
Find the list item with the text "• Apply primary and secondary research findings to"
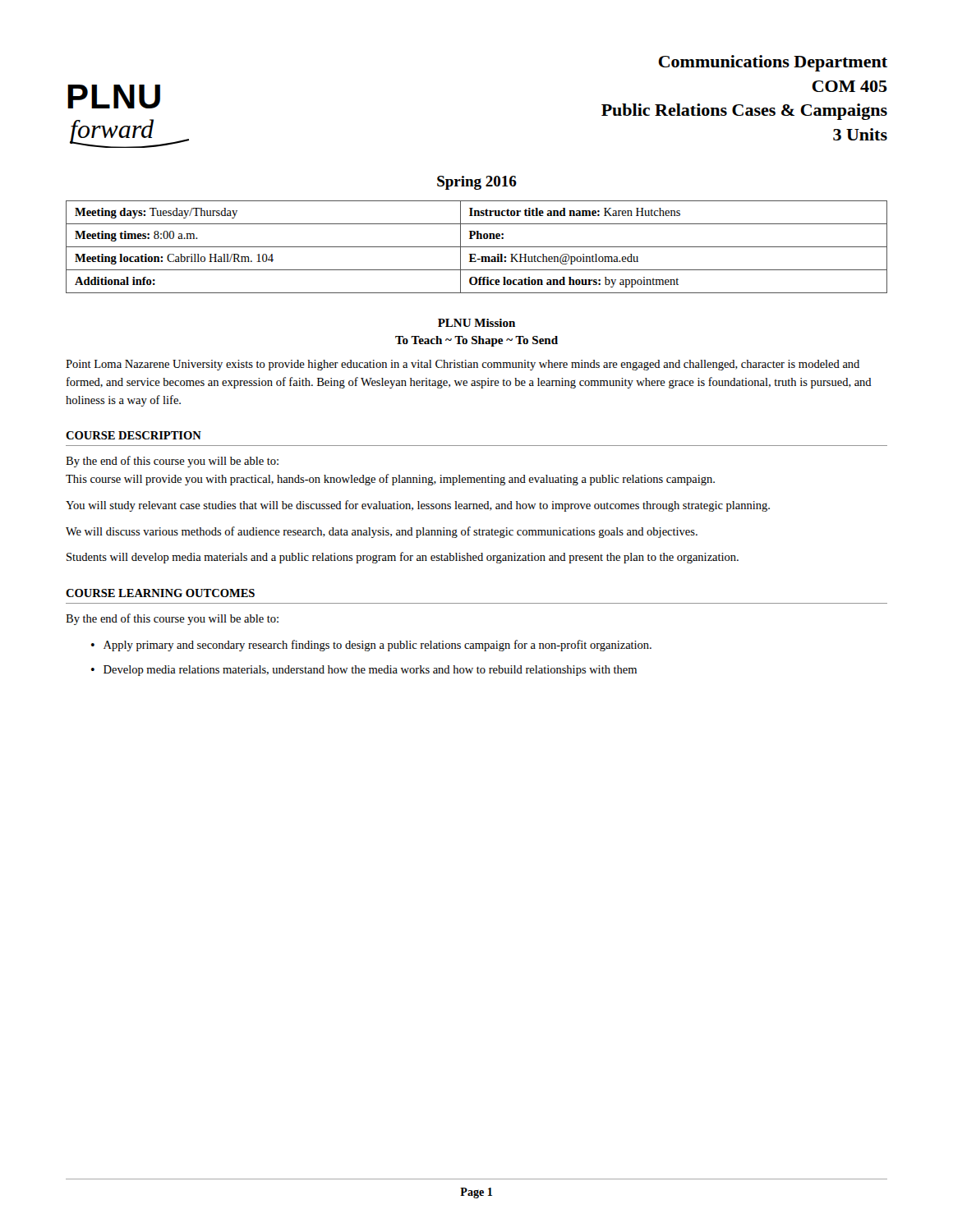click(371, 646)
